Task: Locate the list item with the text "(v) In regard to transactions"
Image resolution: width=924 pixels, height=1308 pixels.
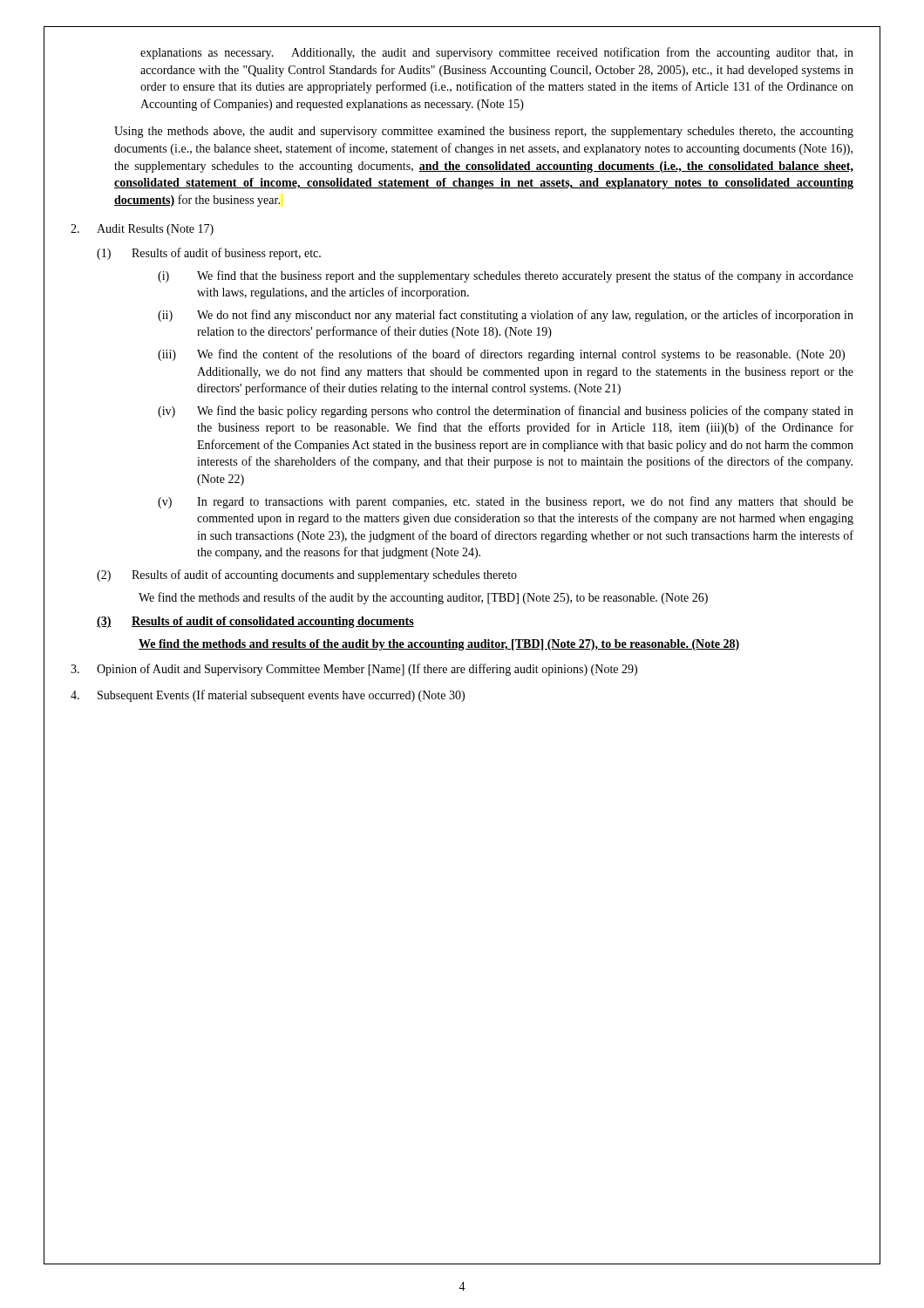Action: click(506, 527)
